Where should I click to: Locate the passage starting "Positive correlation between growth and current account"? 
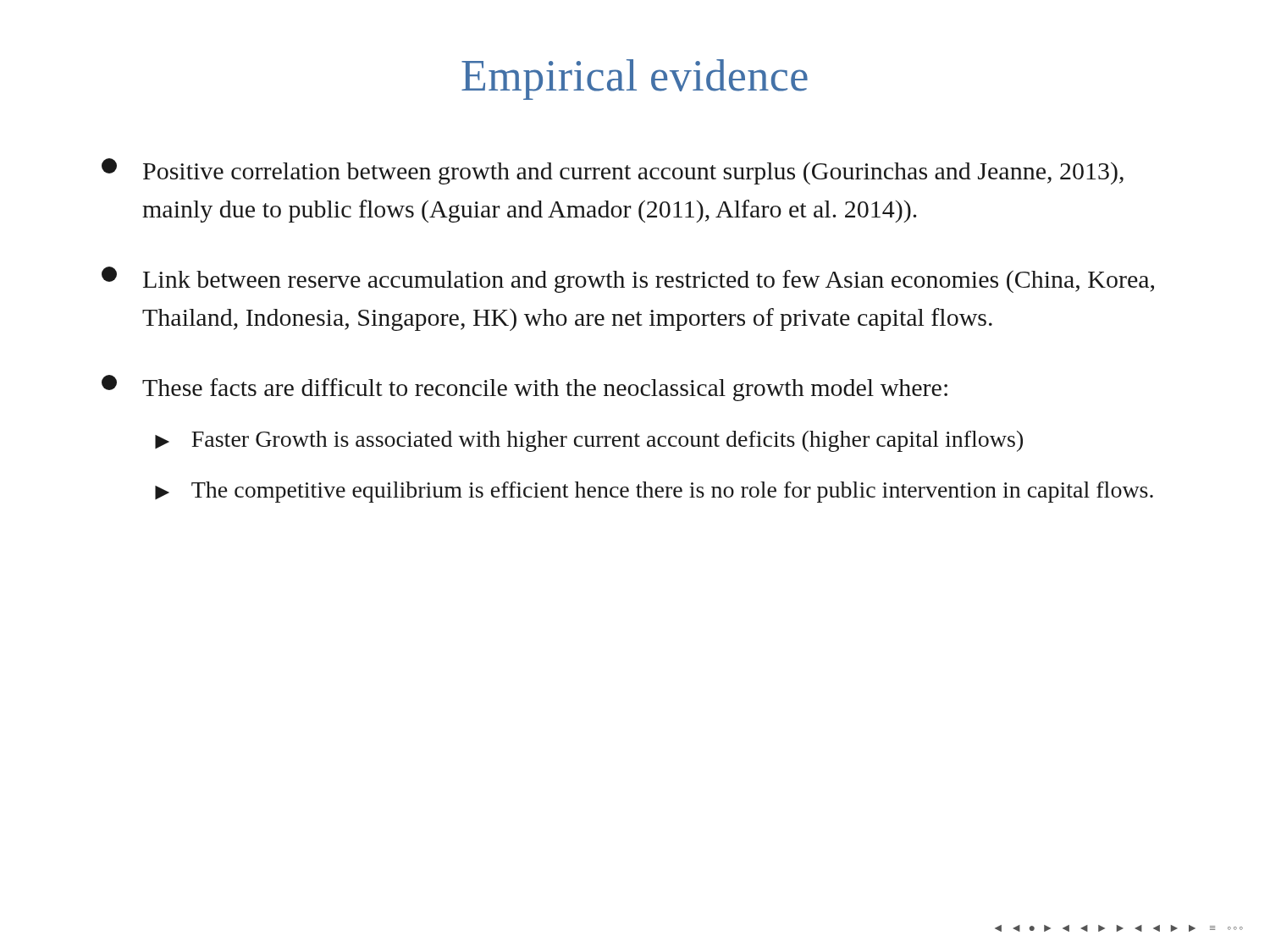635,190
